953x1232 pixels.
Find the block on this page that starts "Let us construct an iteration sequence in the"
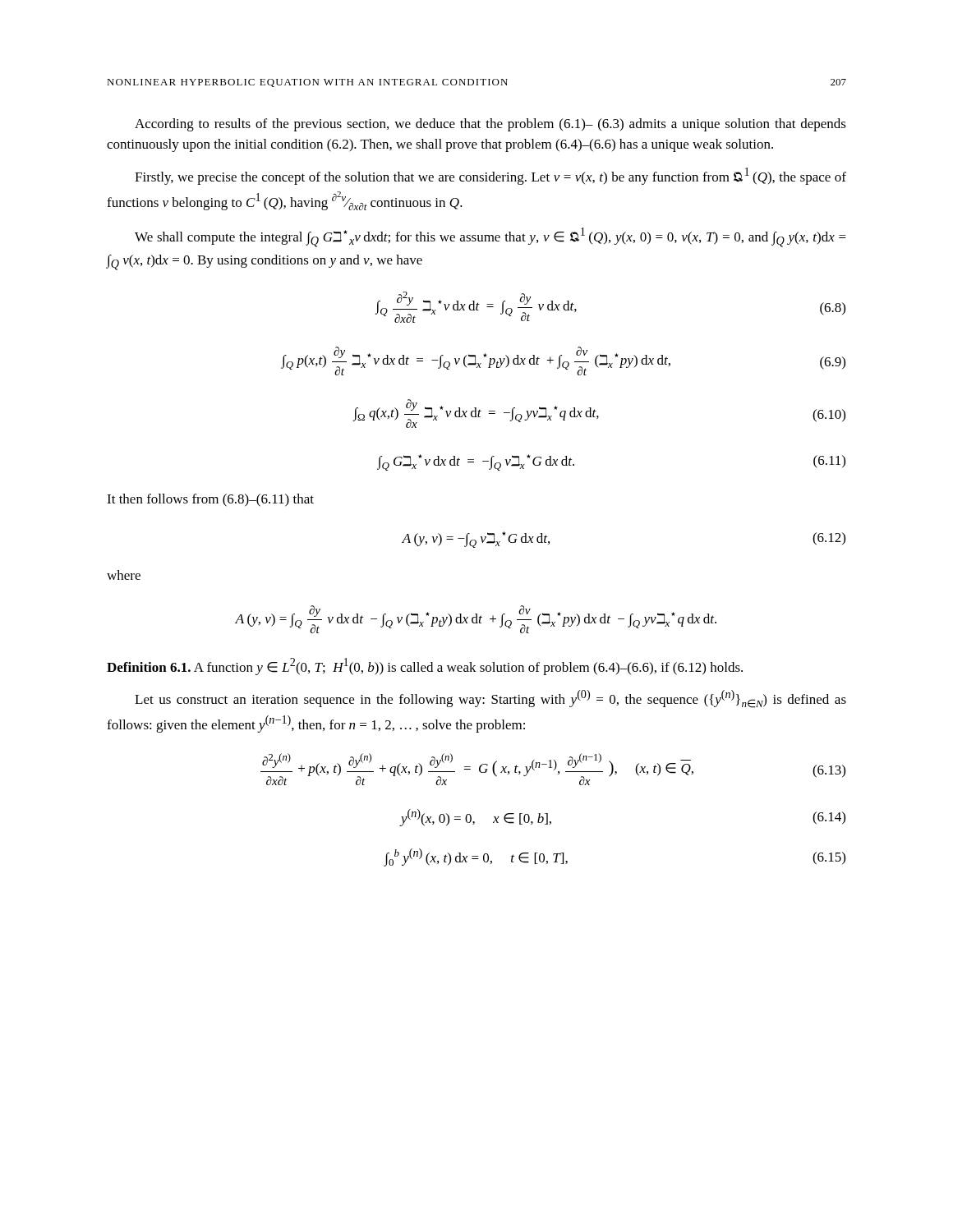476,710
